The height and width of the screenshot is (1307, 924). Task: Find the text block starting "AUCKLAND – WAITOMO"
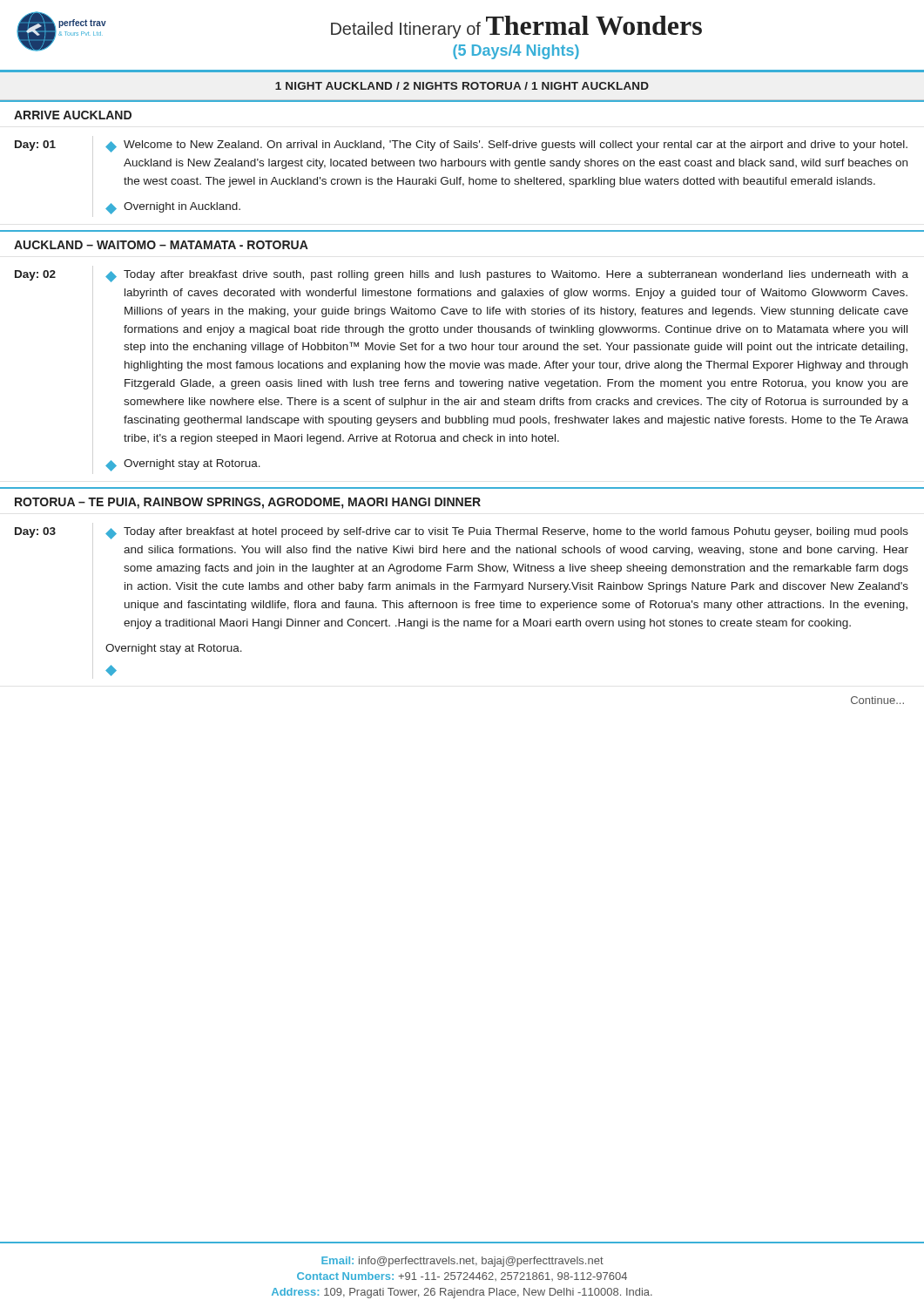tap(161, 245)
